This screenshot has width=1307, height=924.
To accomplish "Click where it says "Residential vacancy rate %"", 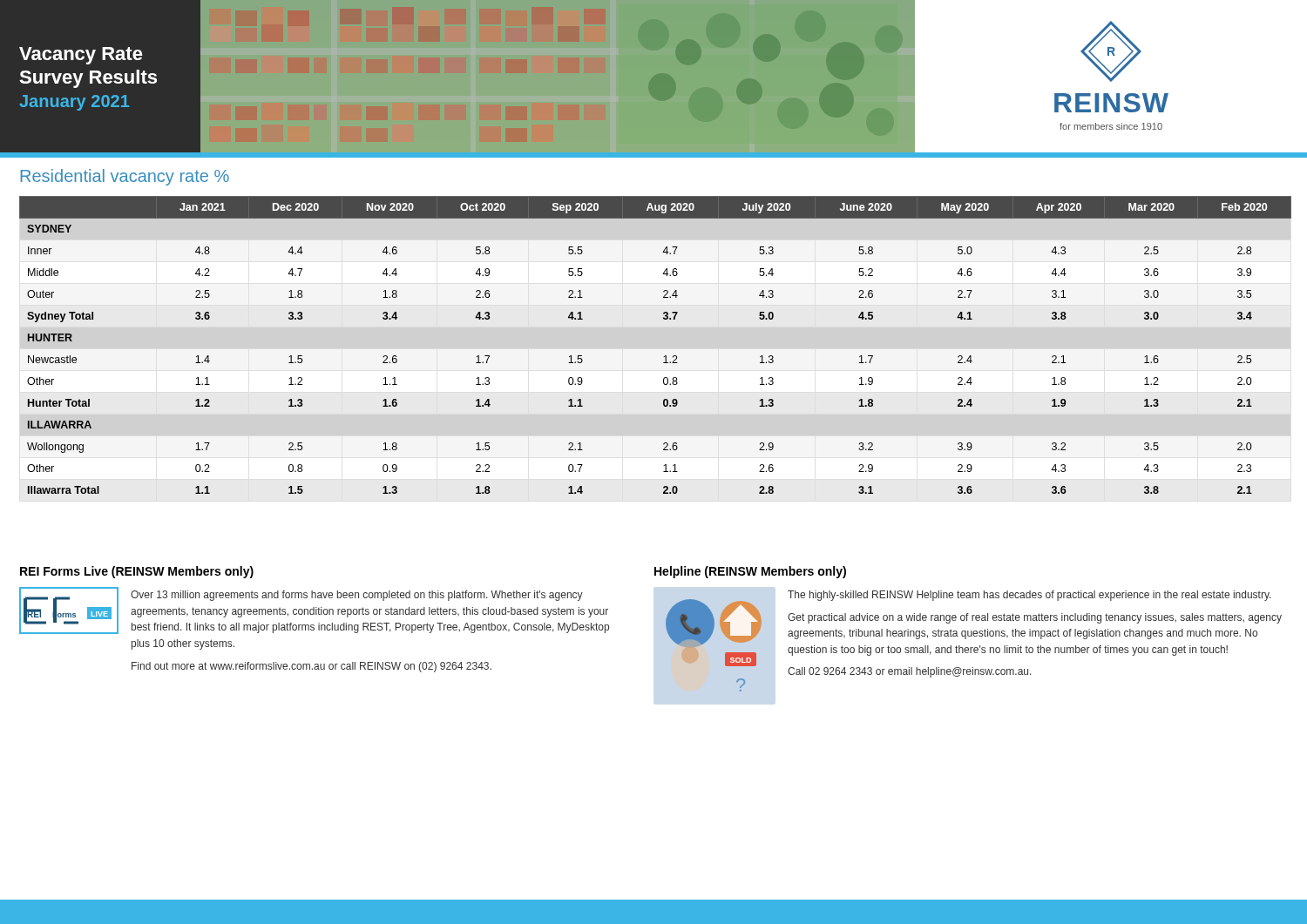I will click(124, 176).
